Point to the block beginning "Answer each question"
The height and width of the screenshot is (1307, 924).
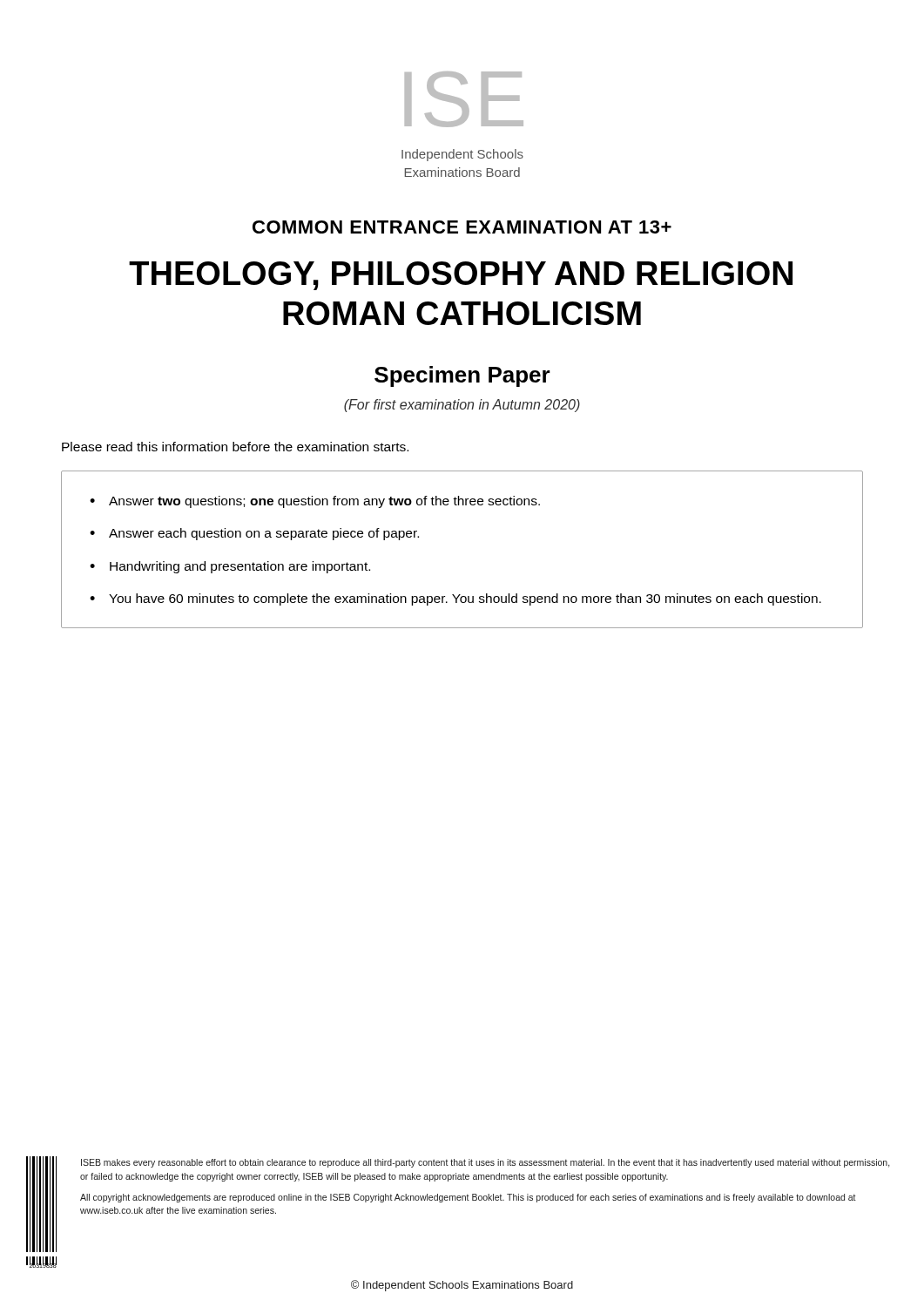265,533
